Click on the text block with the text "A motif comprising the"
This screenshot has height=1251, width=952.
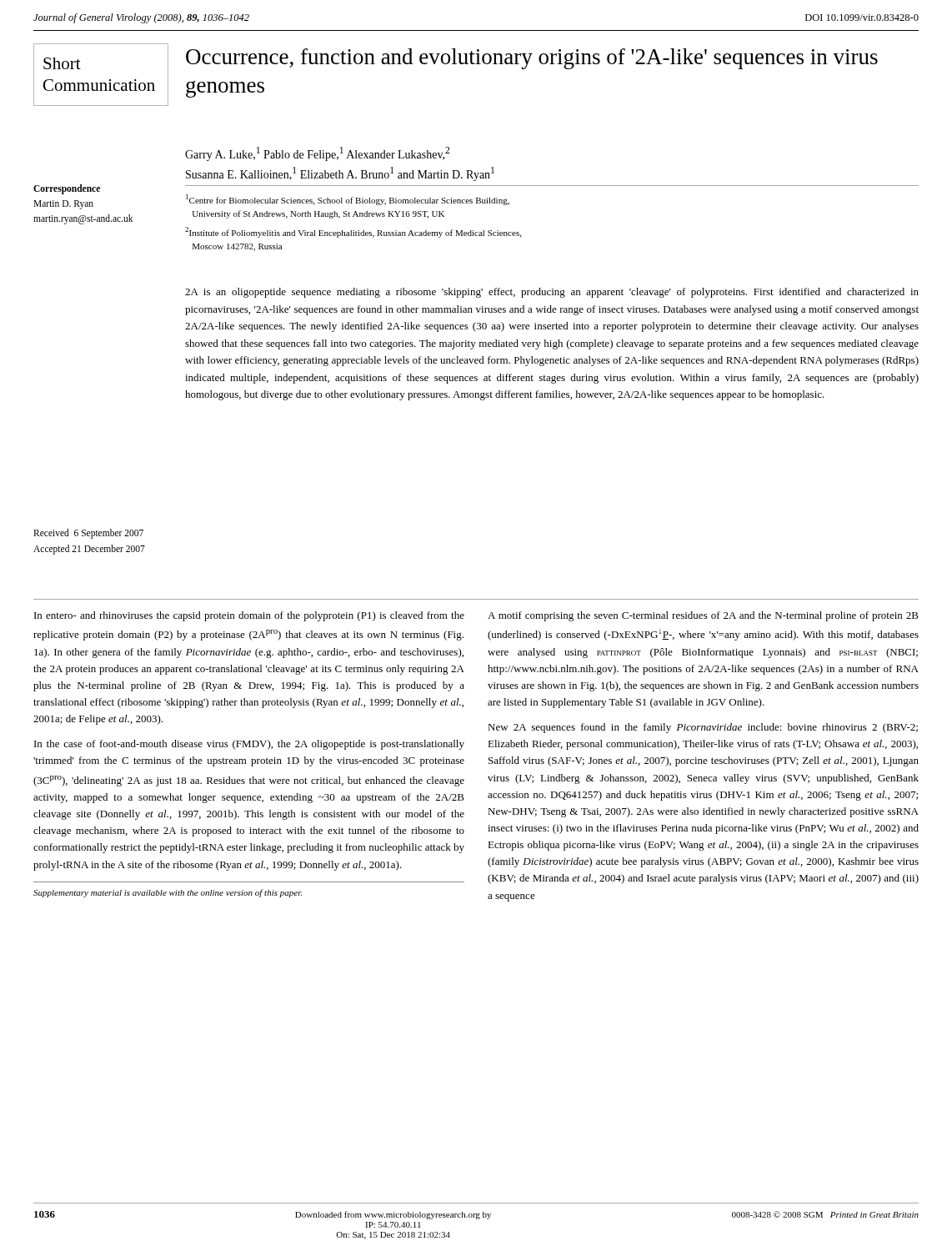click(703, 755)
